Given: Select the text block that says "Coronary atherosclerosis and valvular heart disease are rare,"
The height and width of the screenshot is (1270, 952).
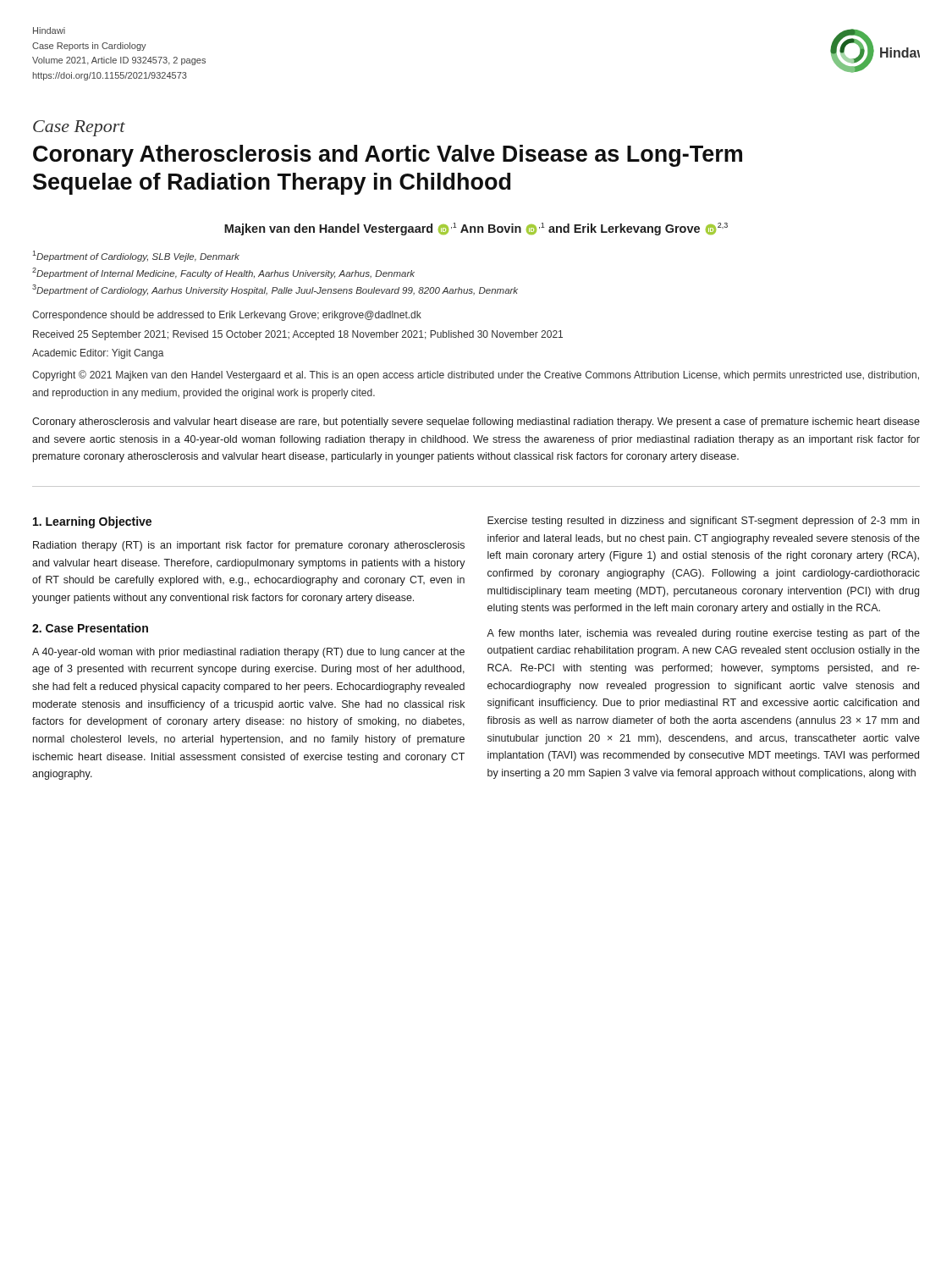Looking at the screenshot, I should pos(476,439).
